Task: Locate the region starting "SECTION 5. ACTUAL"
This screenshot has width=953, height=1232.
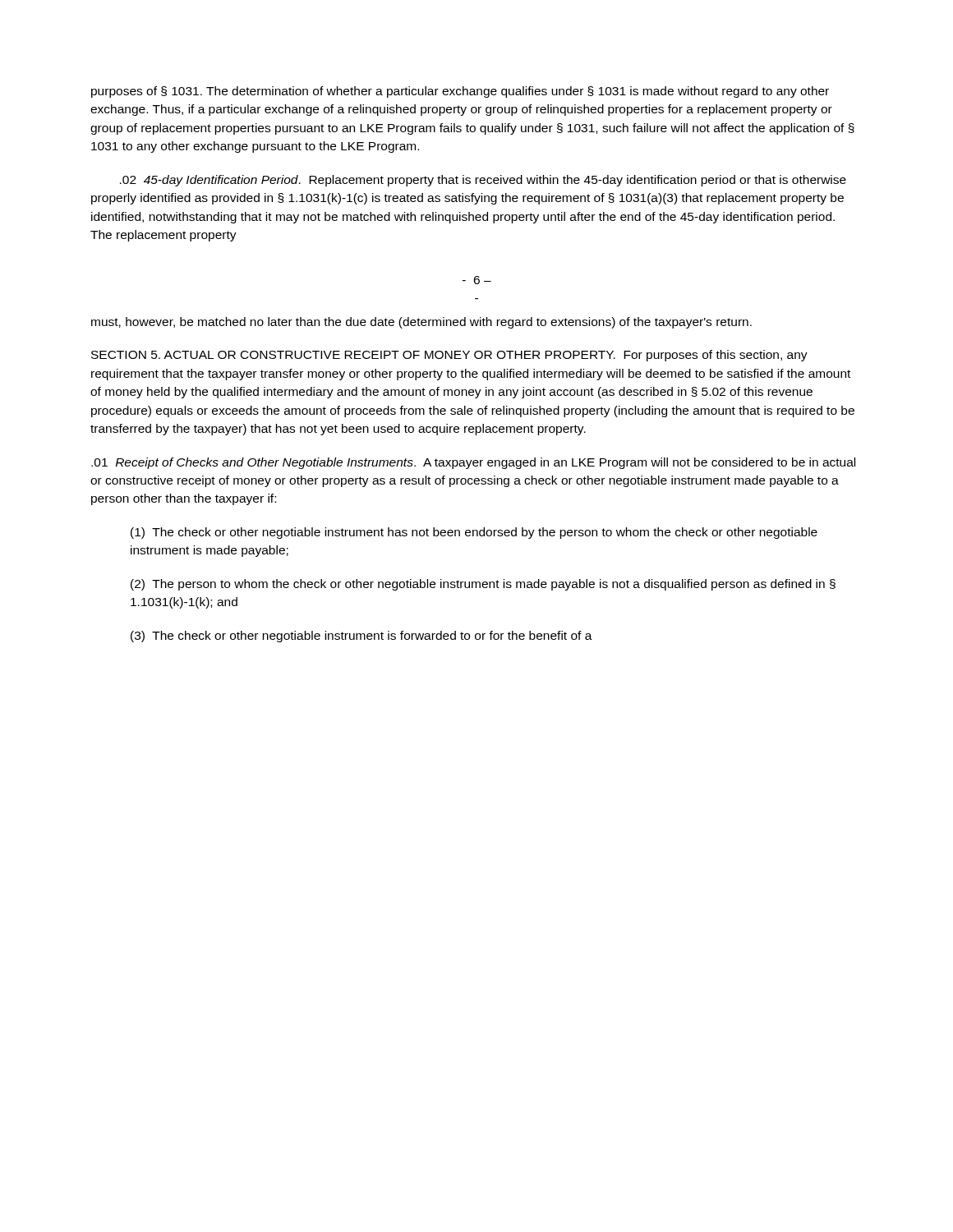Action: pyautogui.click(x=473, y=391)
